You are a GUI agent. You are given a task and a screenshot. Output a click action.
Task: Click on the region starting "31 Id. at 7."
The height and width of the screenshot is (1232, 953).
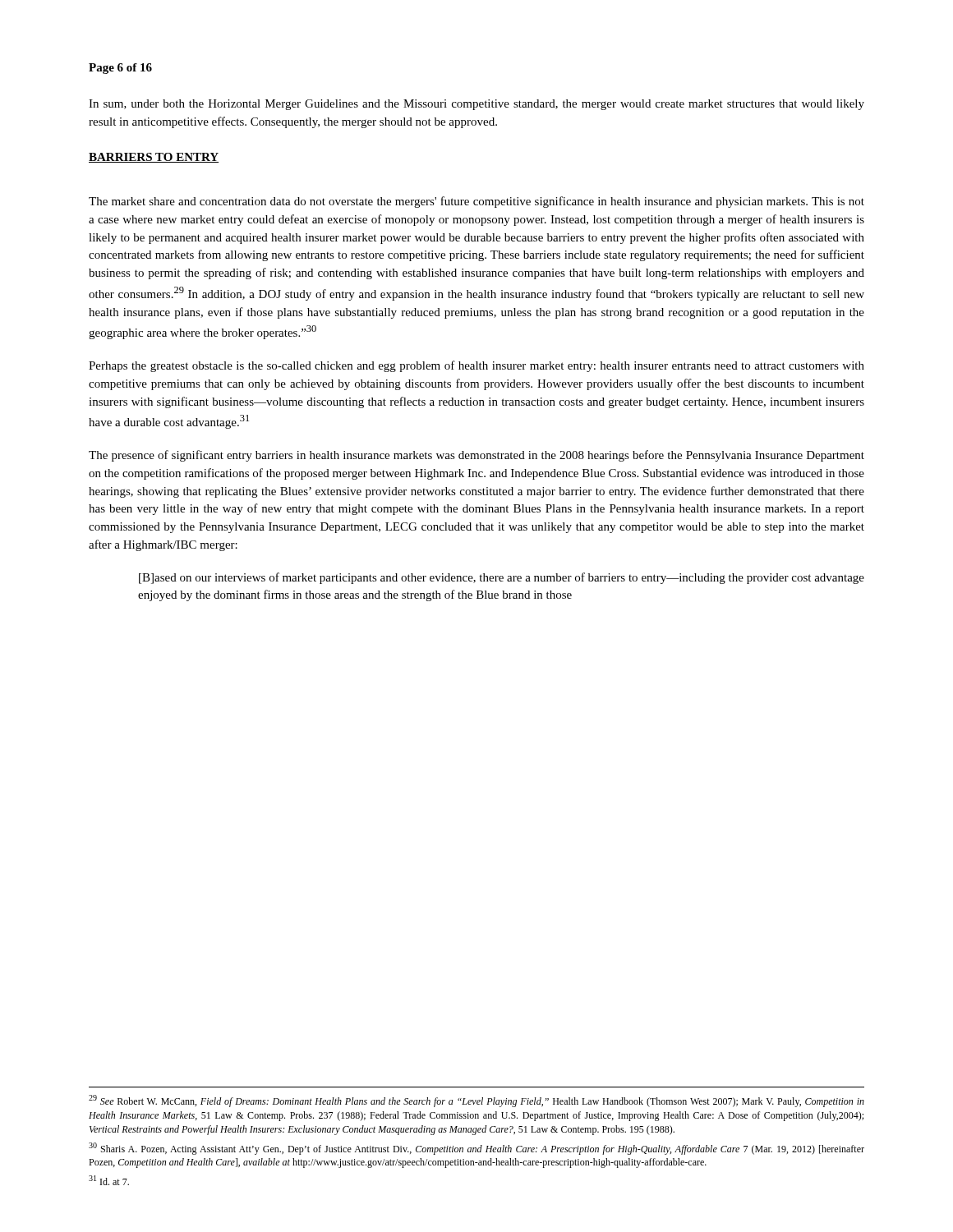pyautogui.click(x=109, y=1181)
